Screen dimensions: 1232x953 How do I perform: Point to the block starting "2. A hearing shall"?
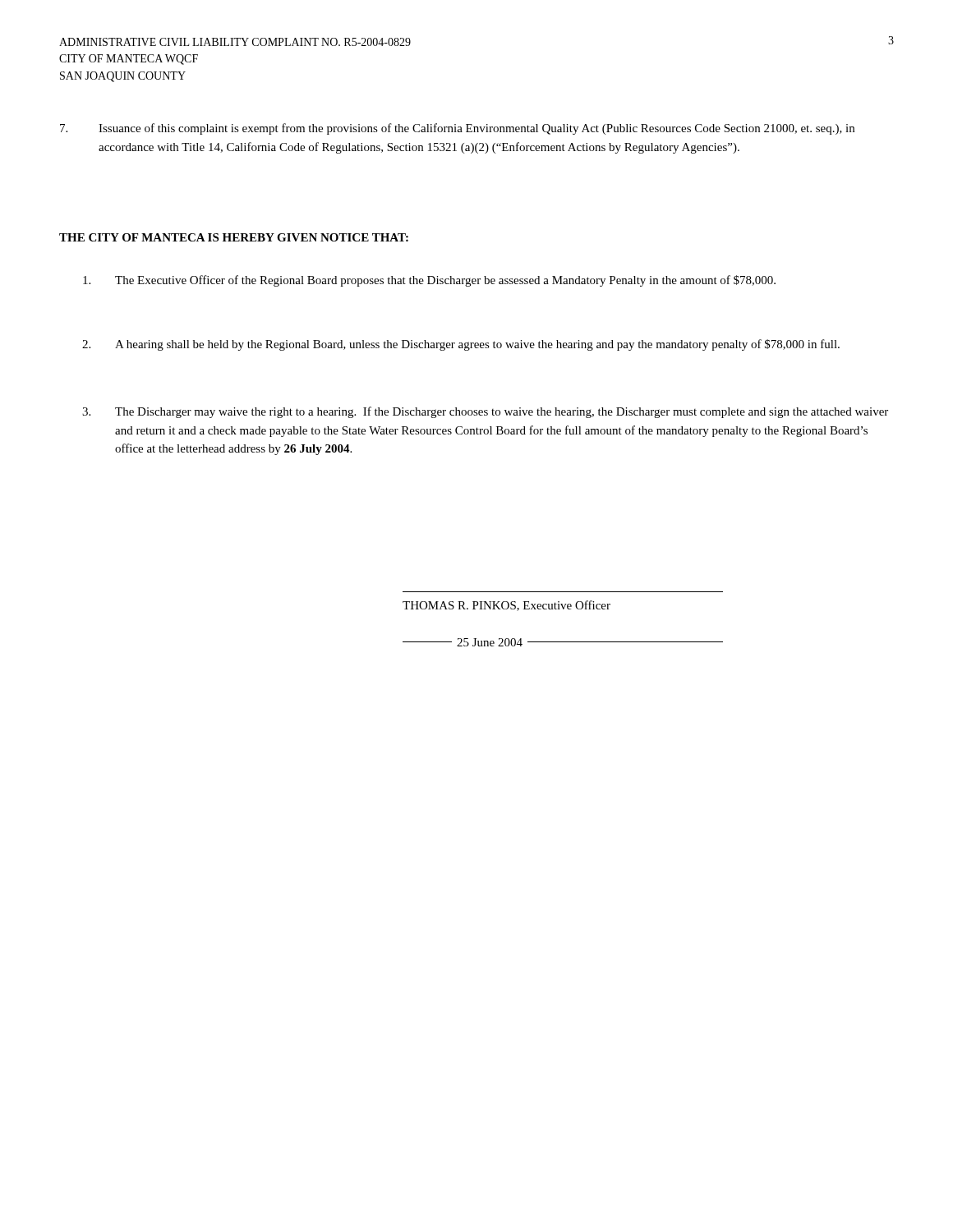point(461,344)
